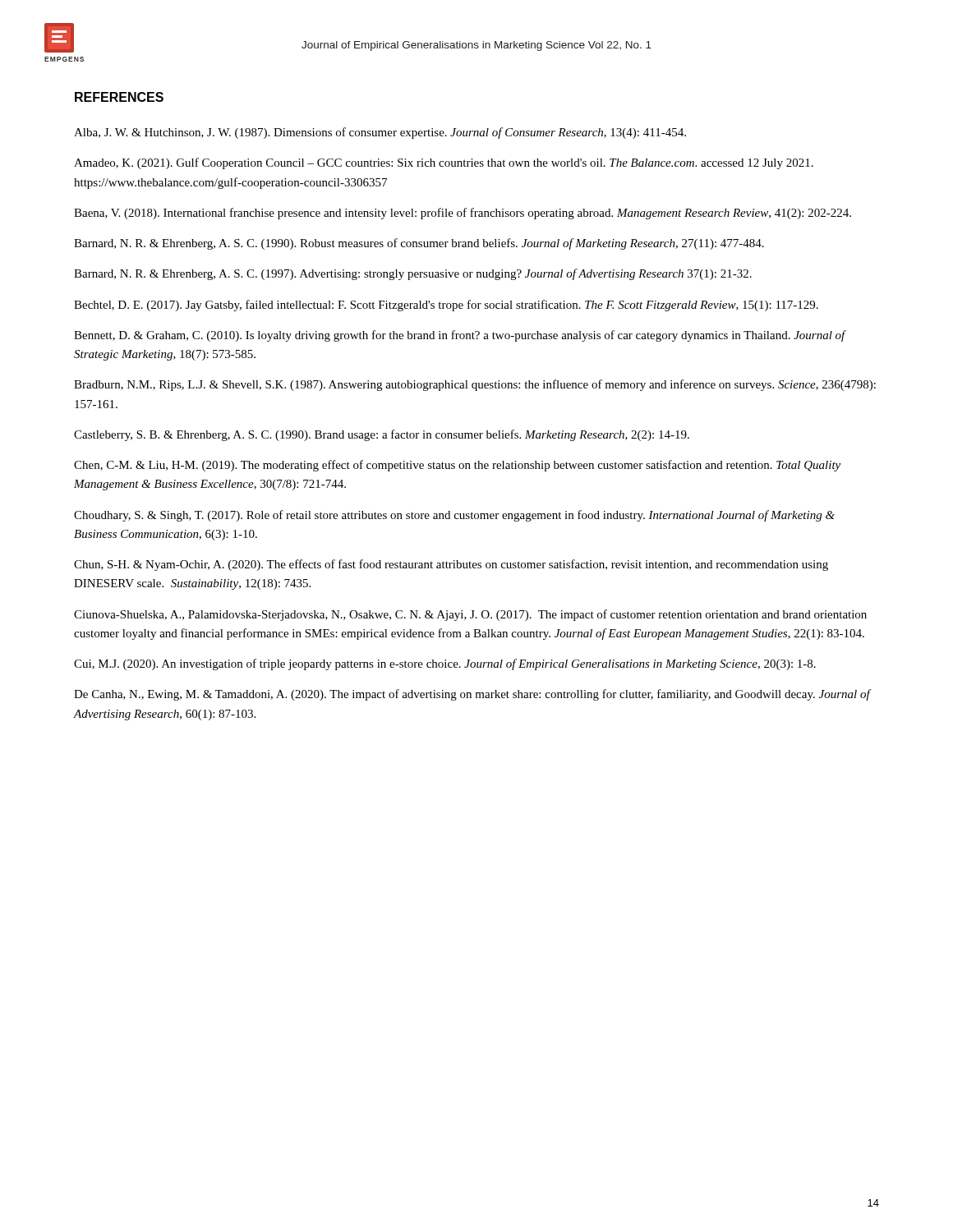Image resolution: width=953 pixels, height=1232 pixels.
Task: Find the text block starting "Amadeo, K. (2021)."
Action: point(444,172)
